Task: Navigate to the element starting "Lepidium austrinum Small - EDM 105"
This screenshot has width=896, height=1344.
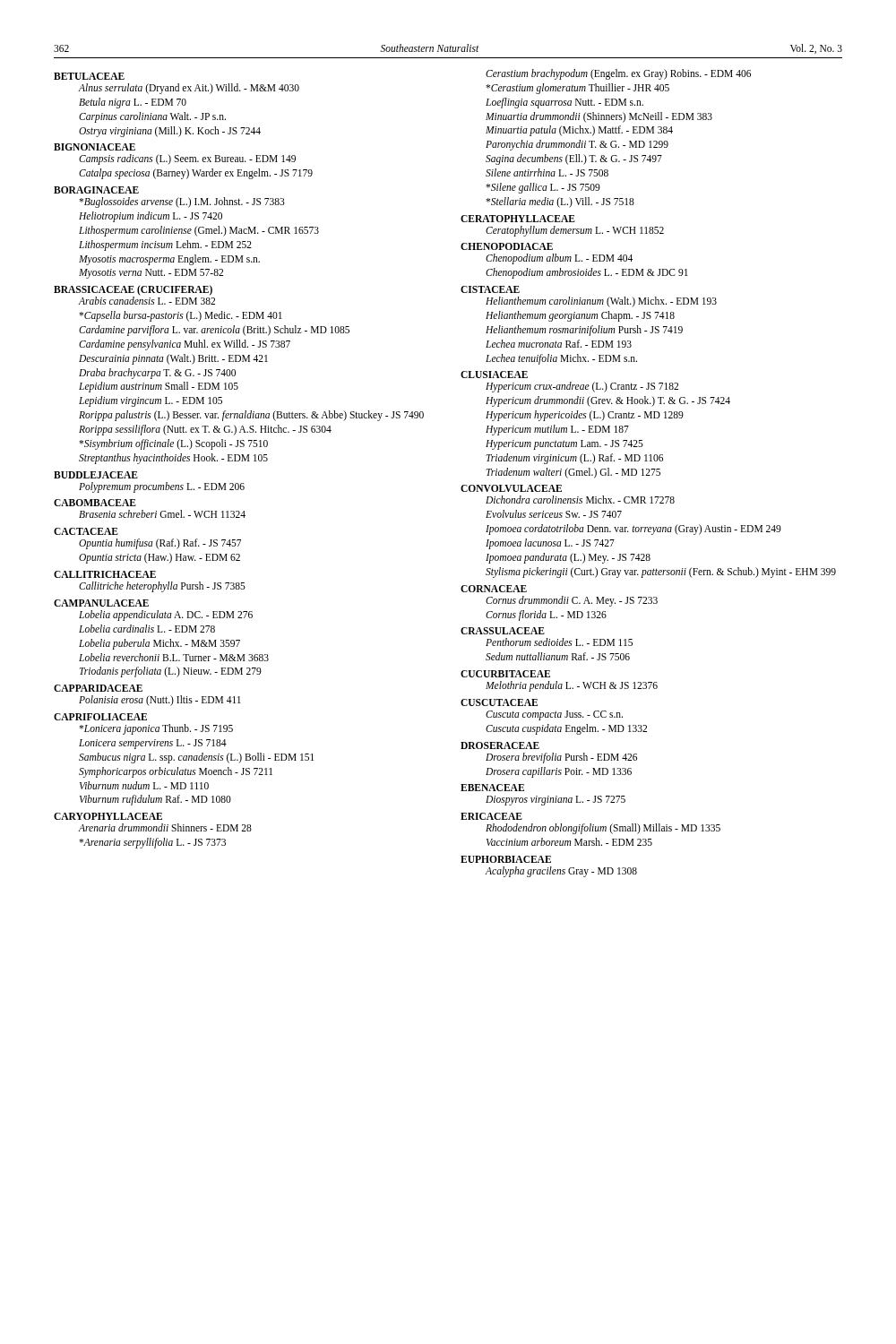Action: click(x=159, y=387)
